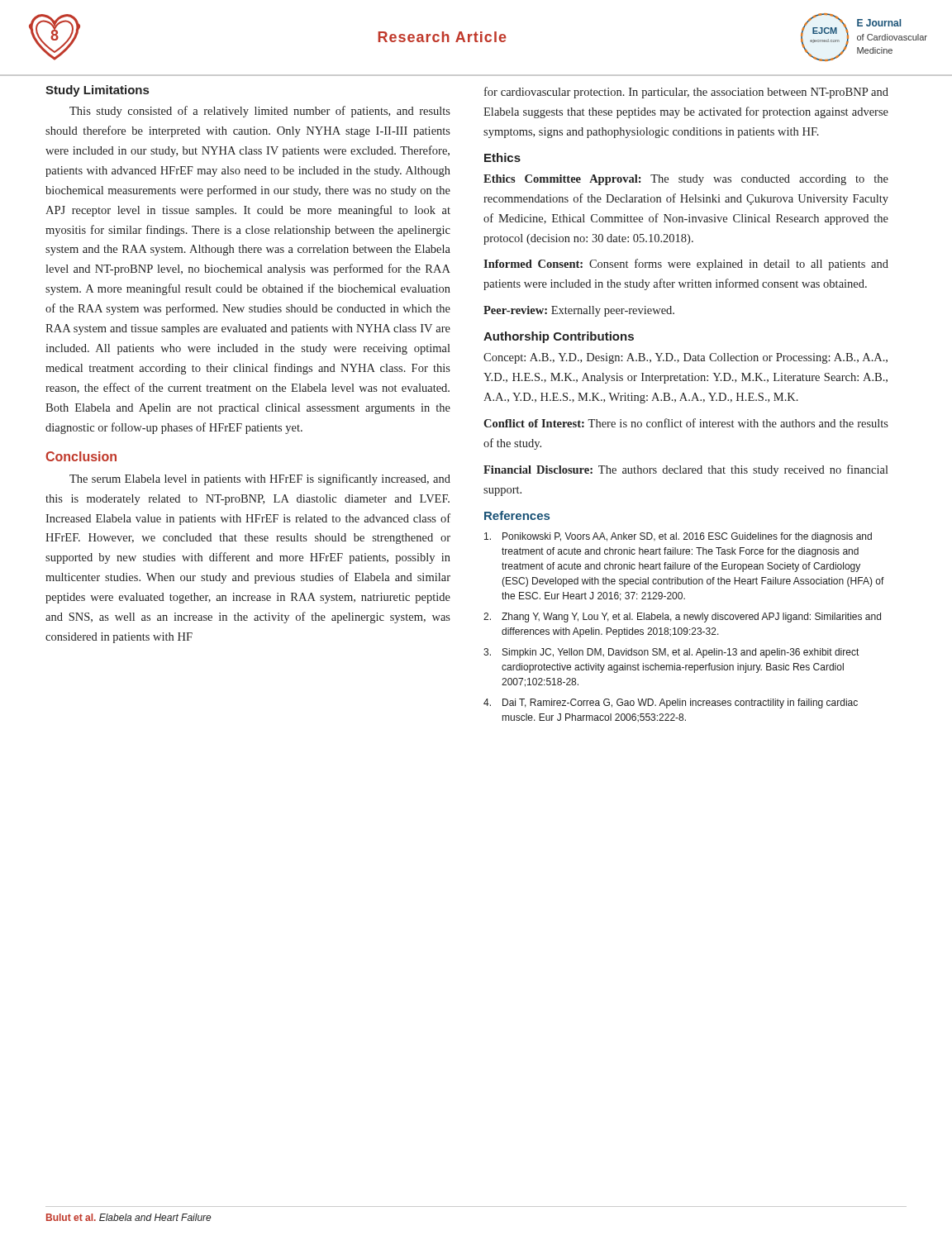Select the element starting "3. Simpkin JC,"
Image resolution: width=952 pixels, height=1240 pixels.
(x=686, y=667)
